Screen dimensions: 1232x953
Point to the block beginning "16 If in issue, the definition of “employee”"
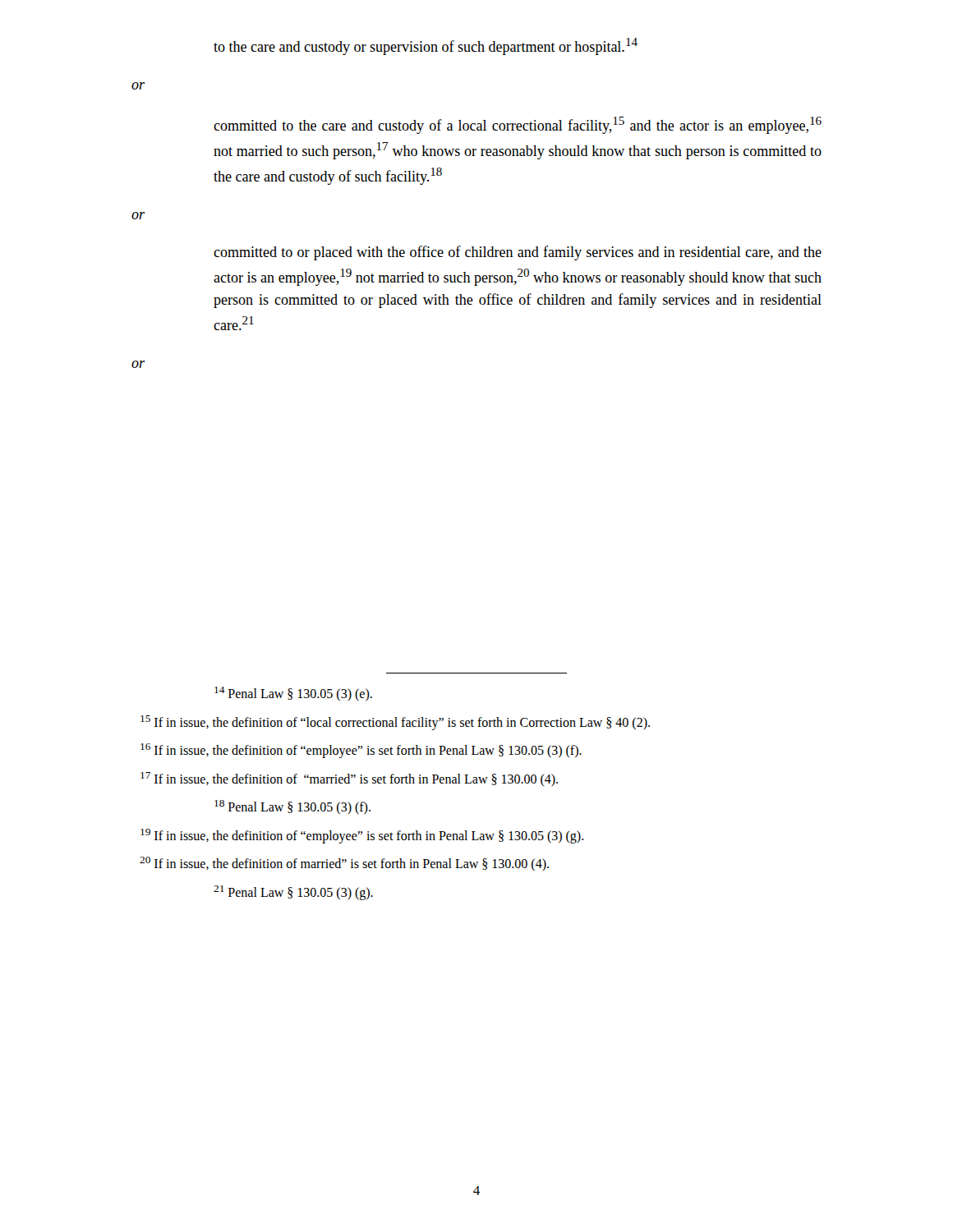coord(361,749)
